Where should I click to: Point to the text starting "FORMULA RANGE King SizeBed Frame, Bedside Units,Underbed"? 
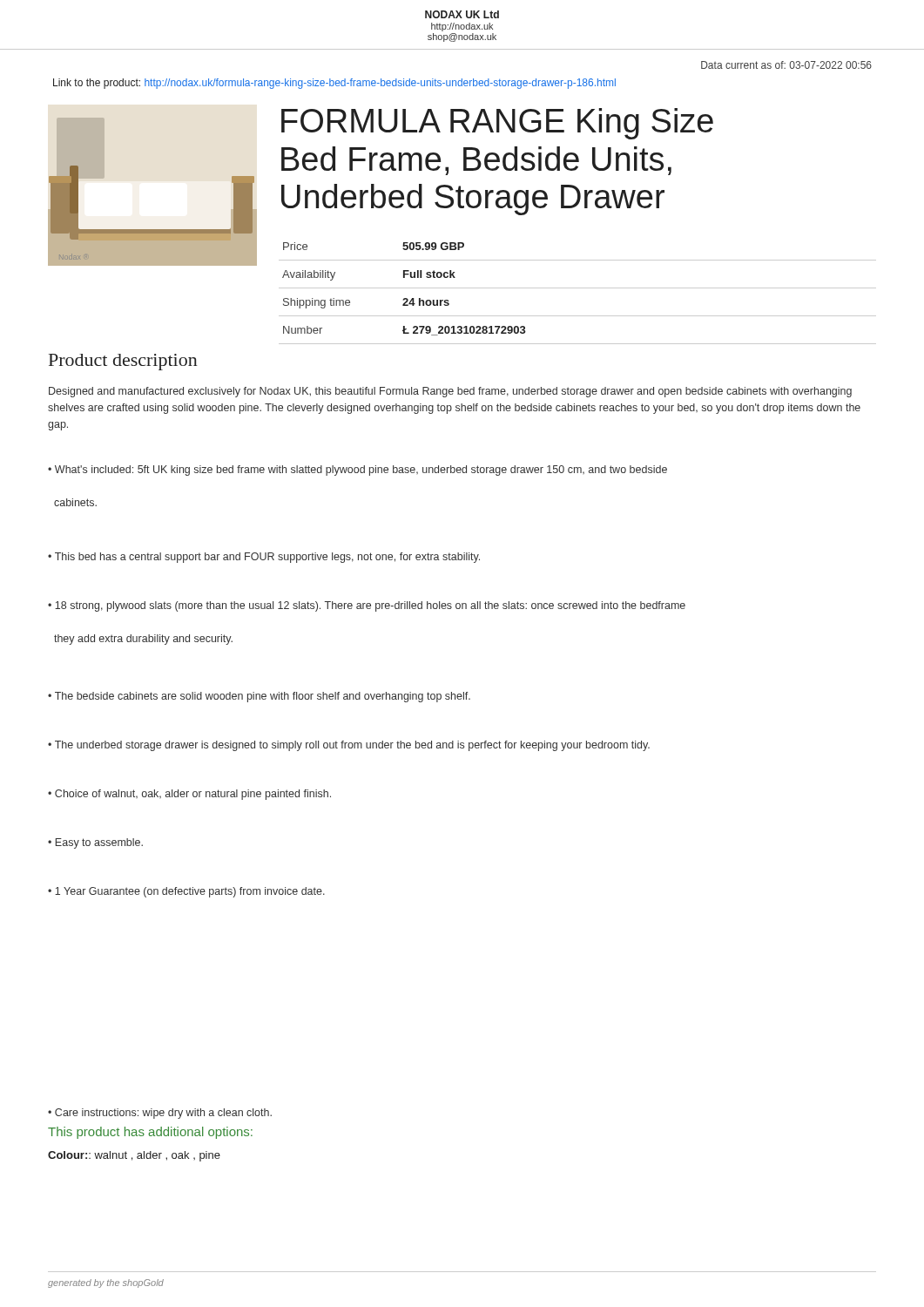[497, 159]
